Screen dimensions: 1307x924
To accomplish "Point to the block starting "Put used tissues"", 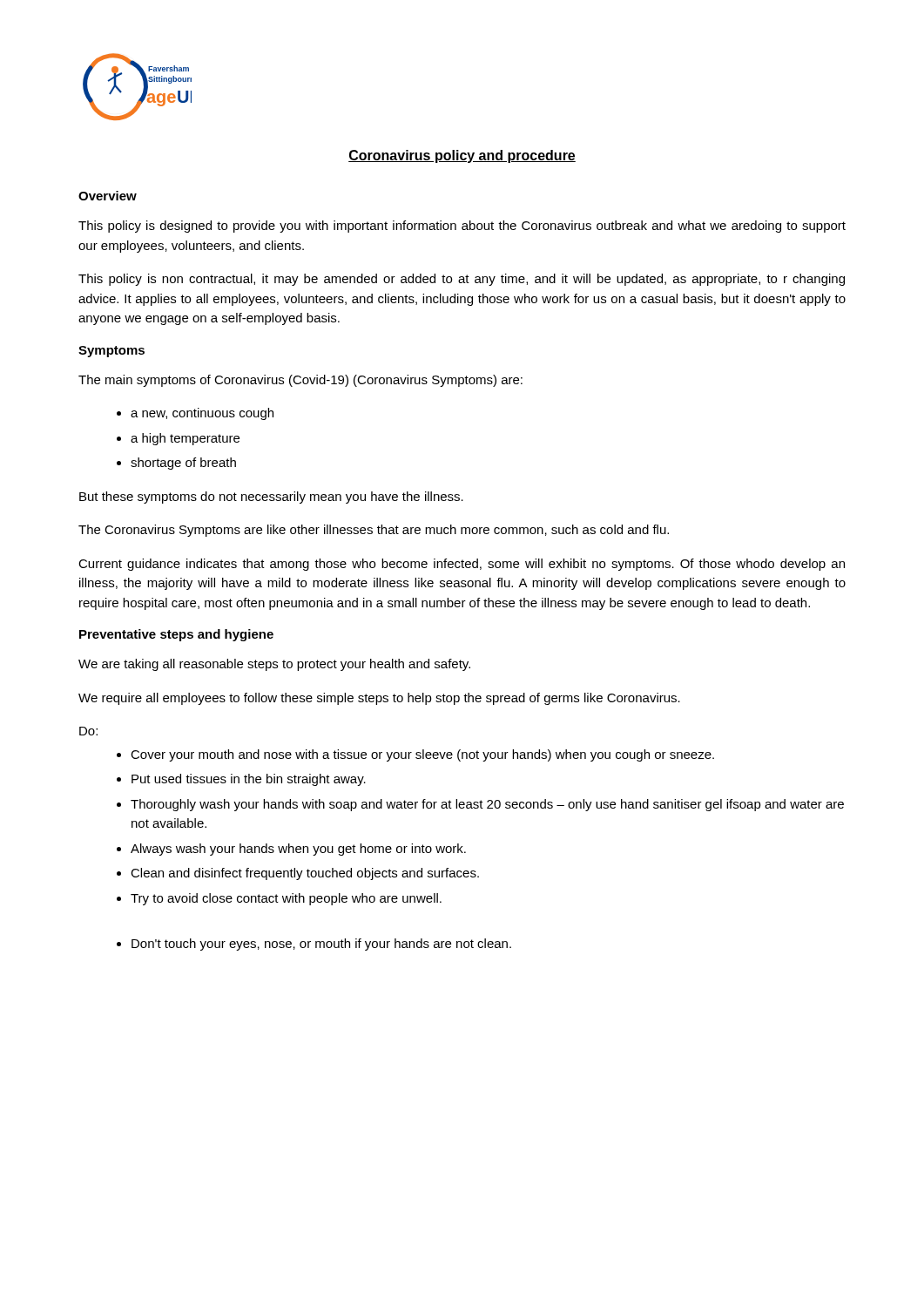I will 241,780.
